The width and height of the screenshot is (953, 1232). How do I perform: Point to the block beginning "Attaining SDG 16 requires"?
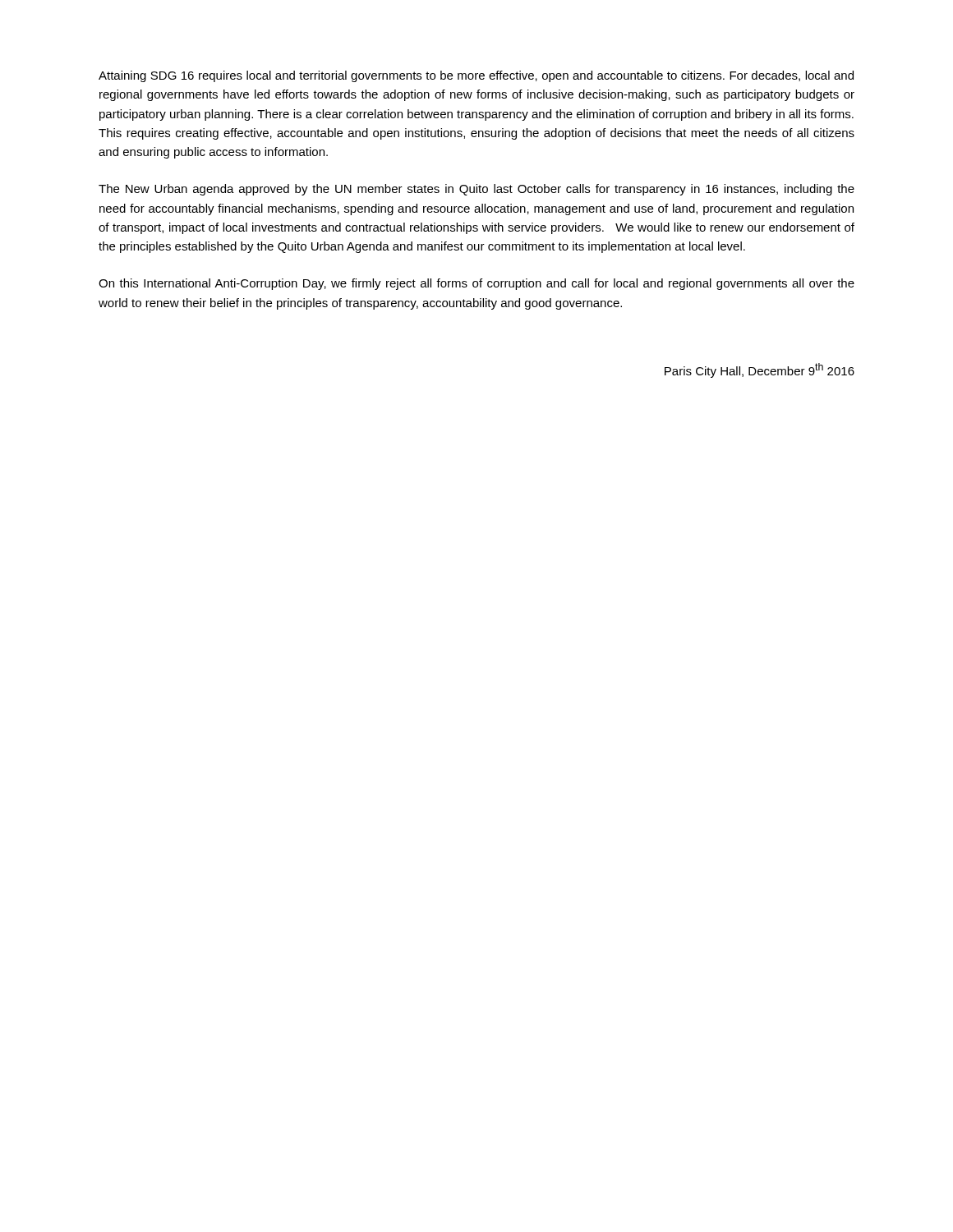pyautogui.click(x=476, y=113)
